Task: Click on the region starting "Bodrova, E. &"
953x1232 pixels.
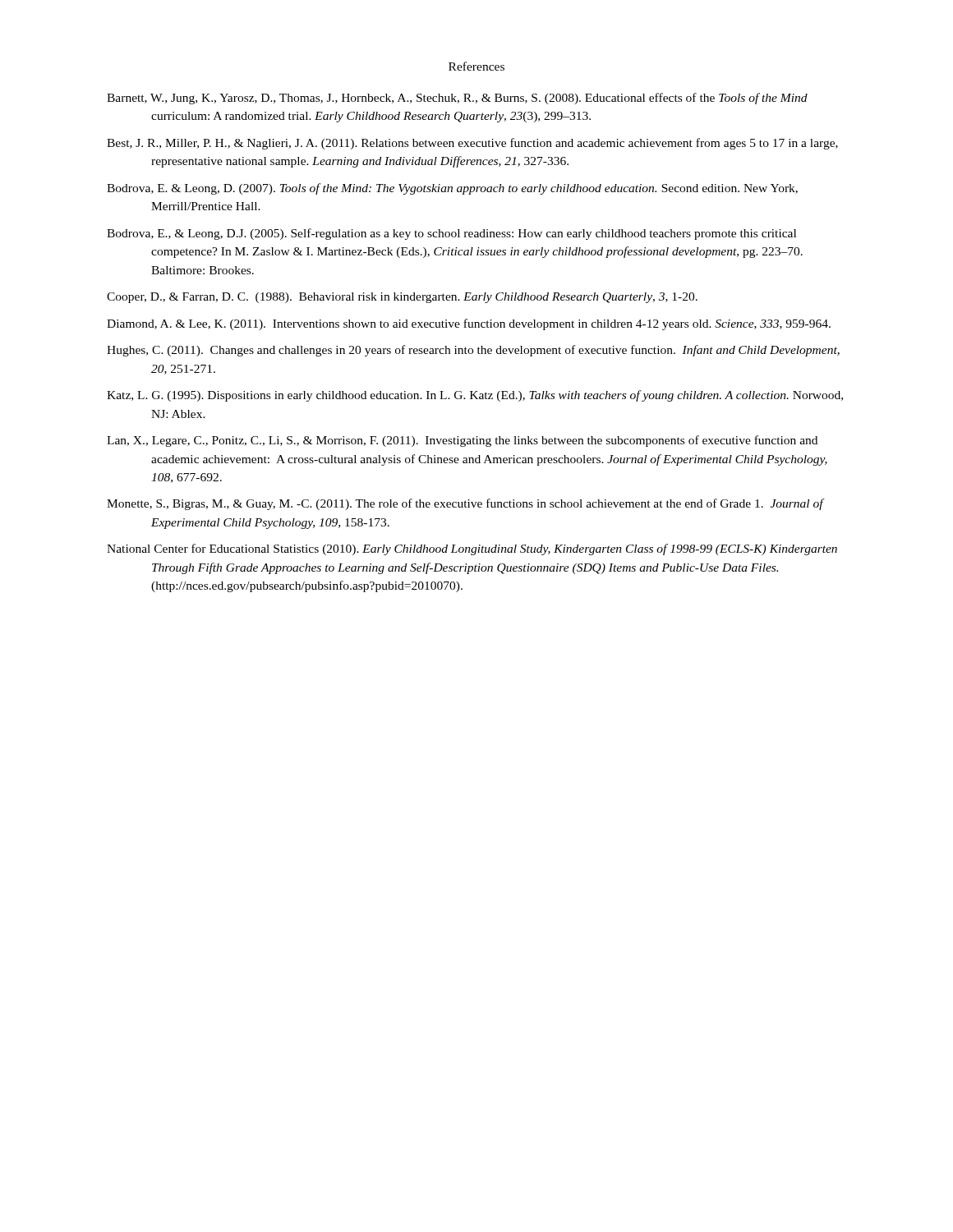Action: click(453, 197)
